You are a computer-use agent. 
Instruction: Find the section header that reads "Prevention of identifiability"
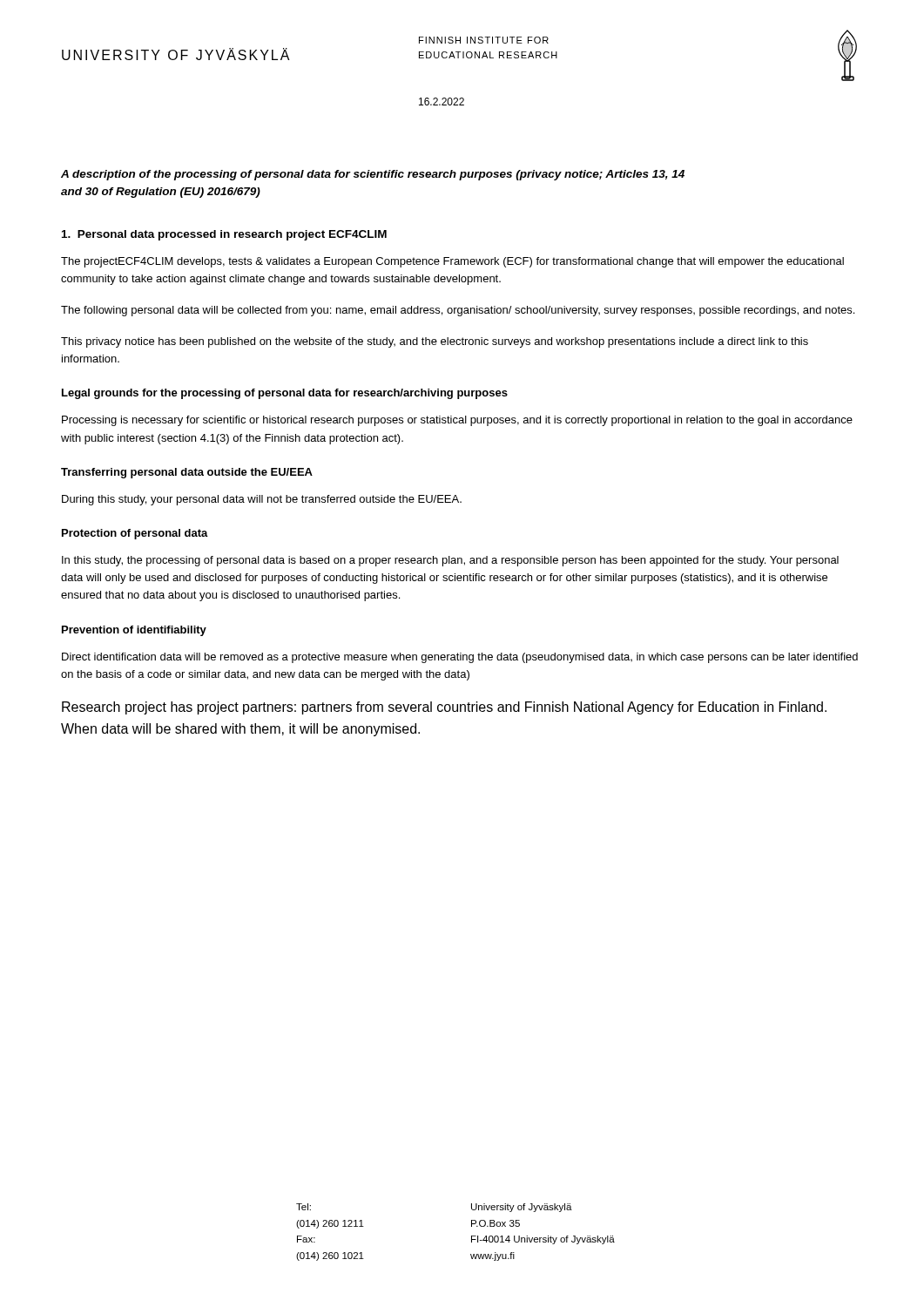[x=134, y=629]
